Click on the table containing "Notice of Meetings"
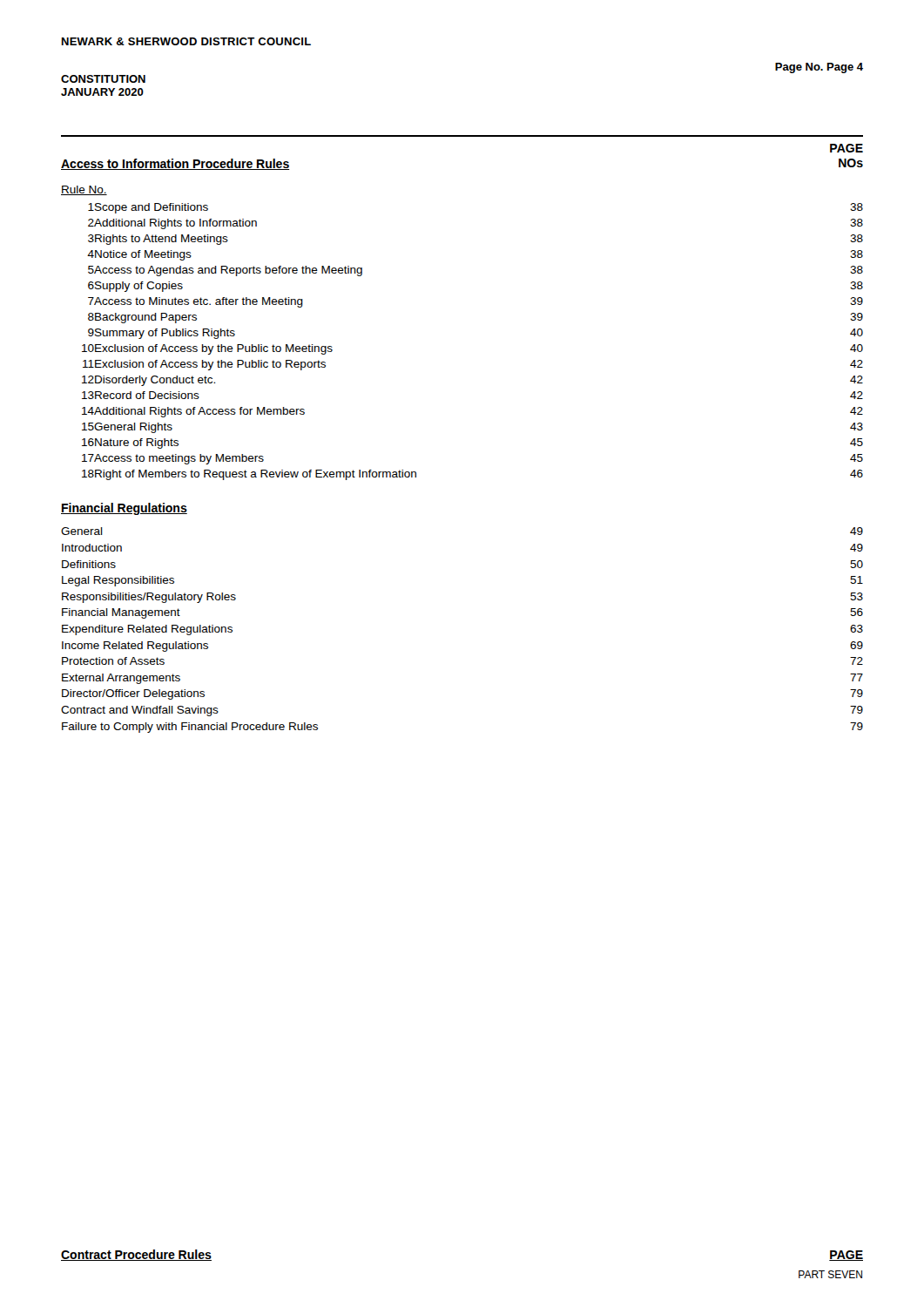The height and width of the screenshot is (1307, 924). [x=462, y=340]
